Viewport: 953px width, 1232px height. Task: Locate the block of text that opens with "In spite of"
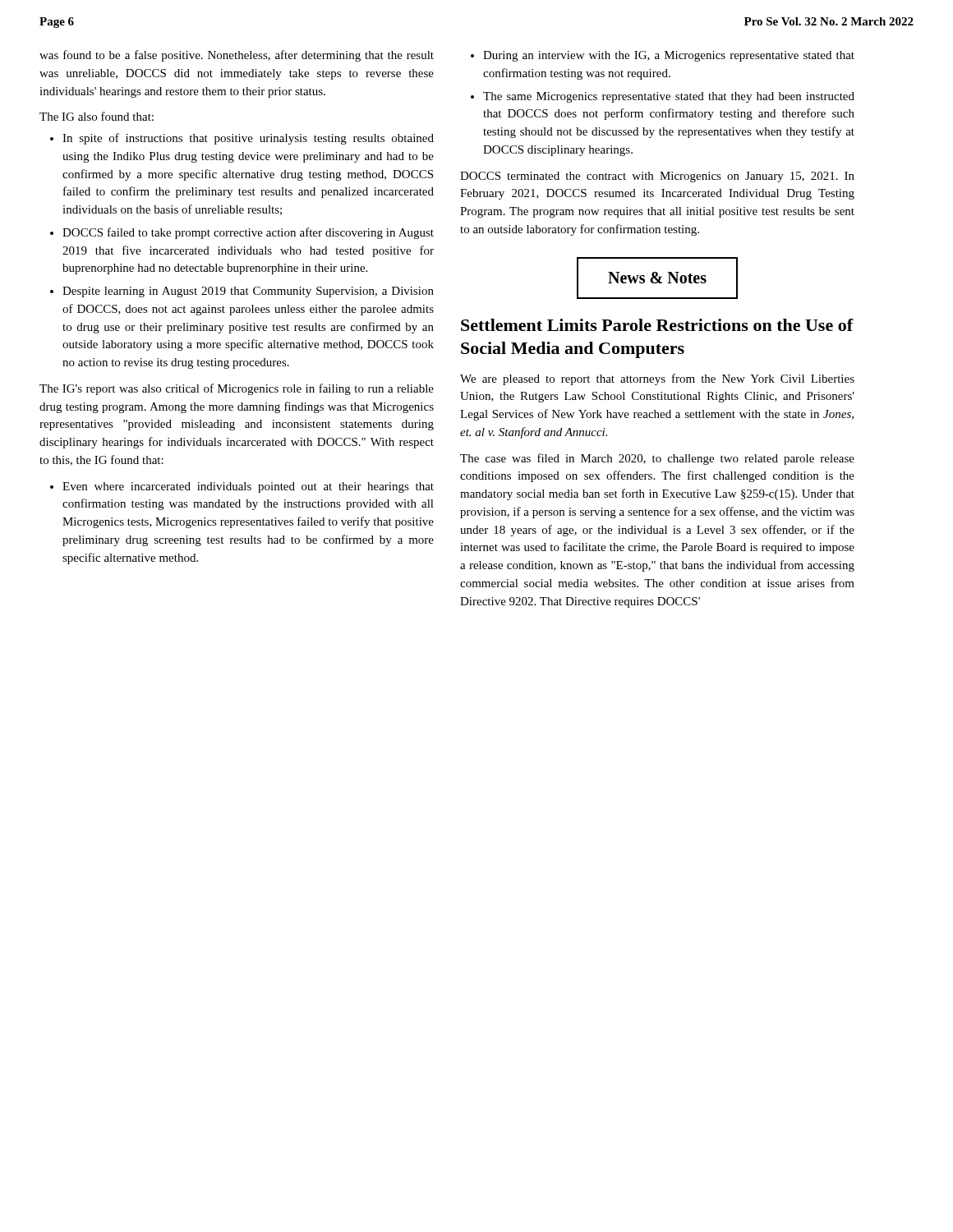[x=248, y=174]
